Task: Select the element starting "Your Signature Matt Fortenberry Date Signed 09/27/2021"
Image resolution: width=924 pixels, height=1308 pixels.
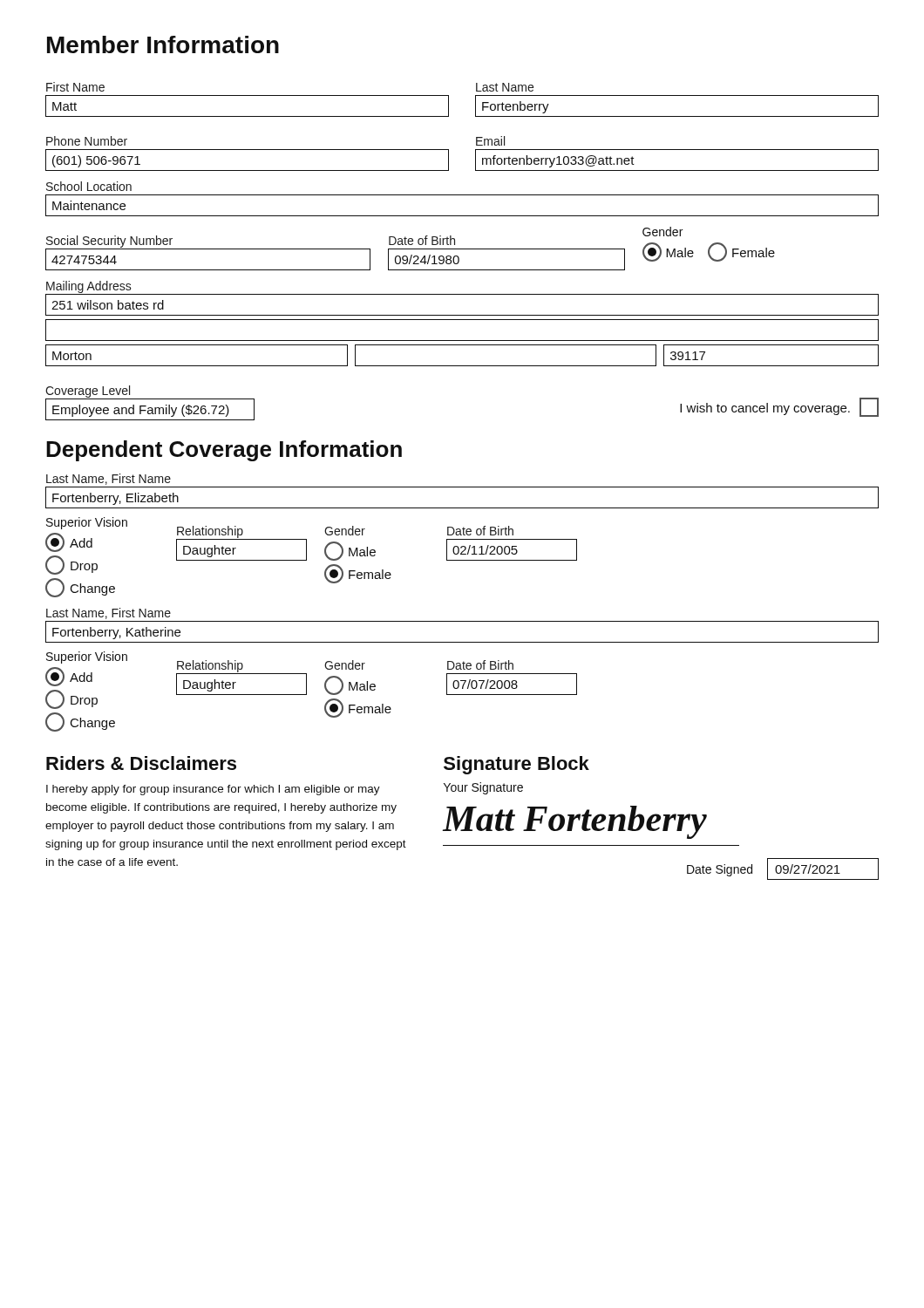Action: [x=661, y=830]
